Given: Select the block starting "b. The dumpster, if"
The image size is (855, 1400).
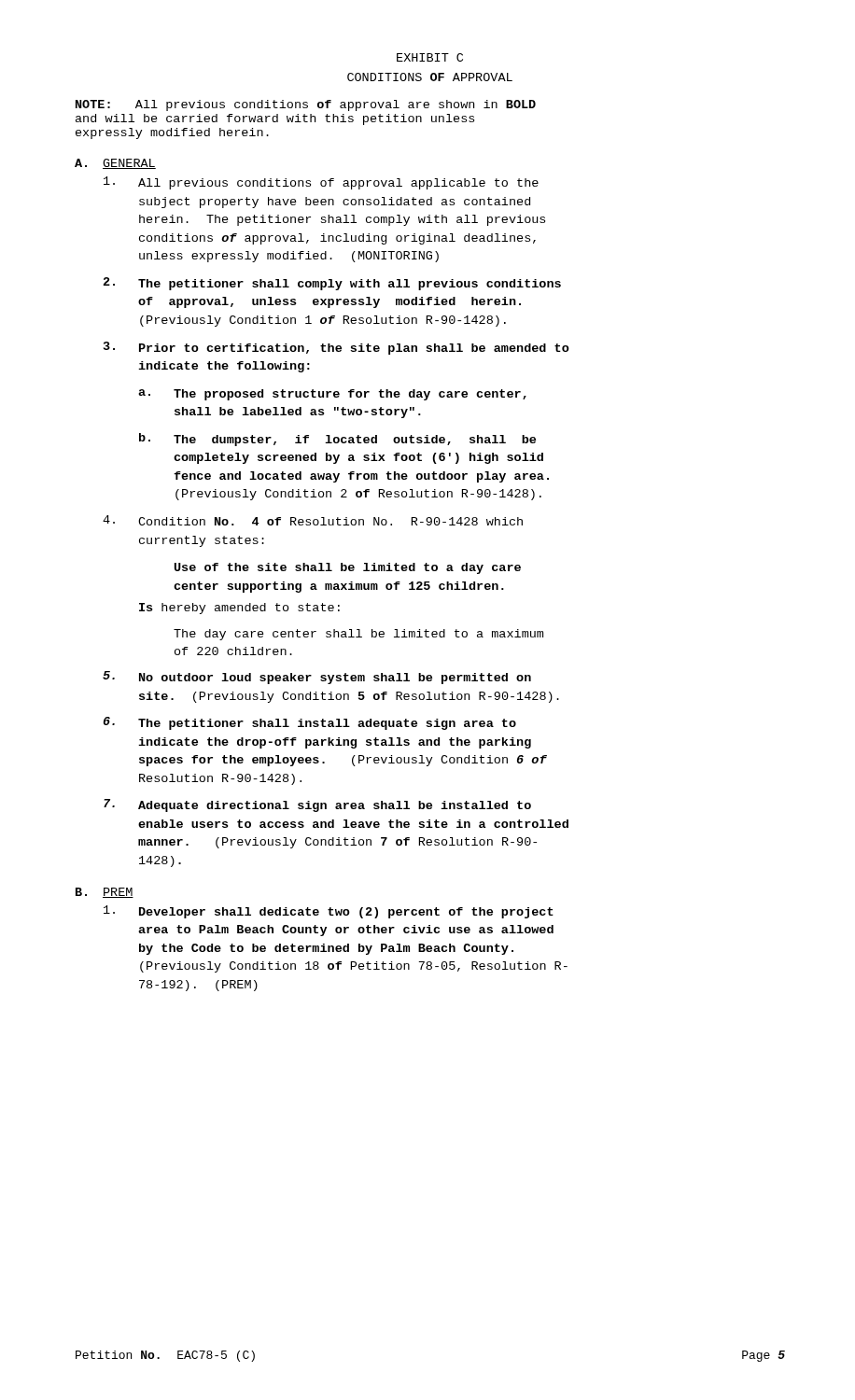Looking at the screenshot, I should pyautogui.click(x=462, y=467).
